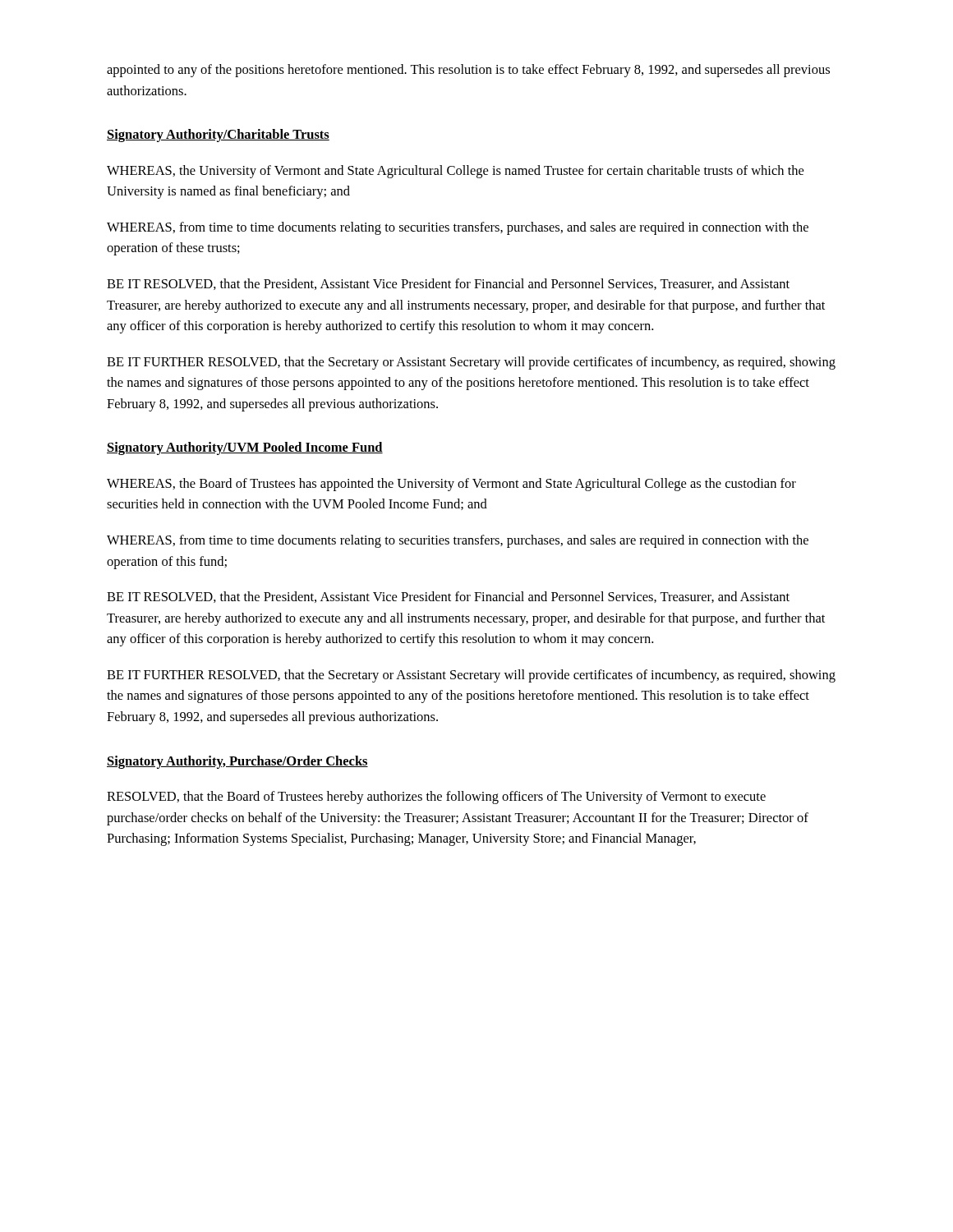
Task: Find the section header that says "Signatory Authority/Charitable Trusts"
Action: [218, 134]
